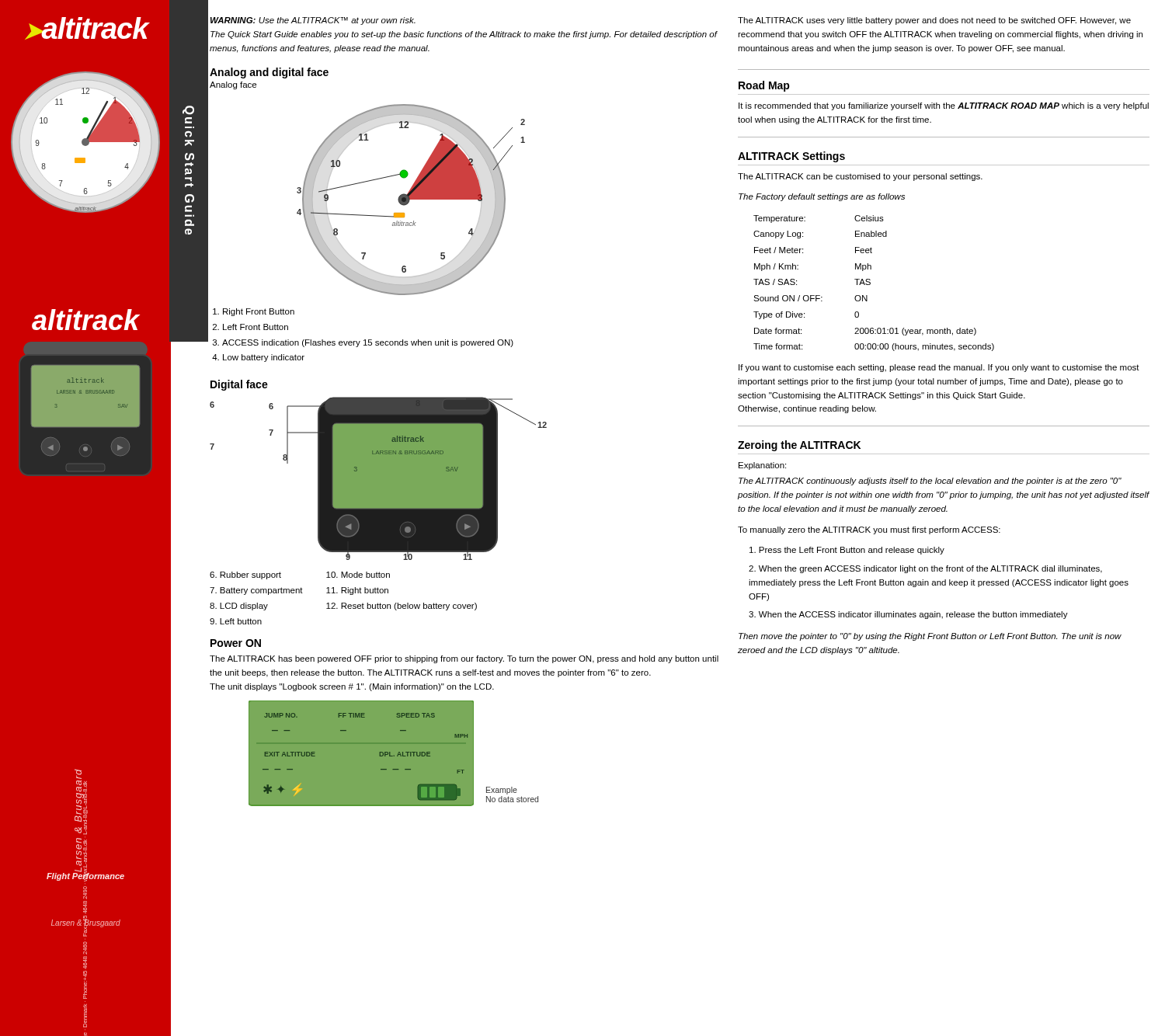Click on the section header that says "Zeroing the ALTITRACK"

(799, 445)
